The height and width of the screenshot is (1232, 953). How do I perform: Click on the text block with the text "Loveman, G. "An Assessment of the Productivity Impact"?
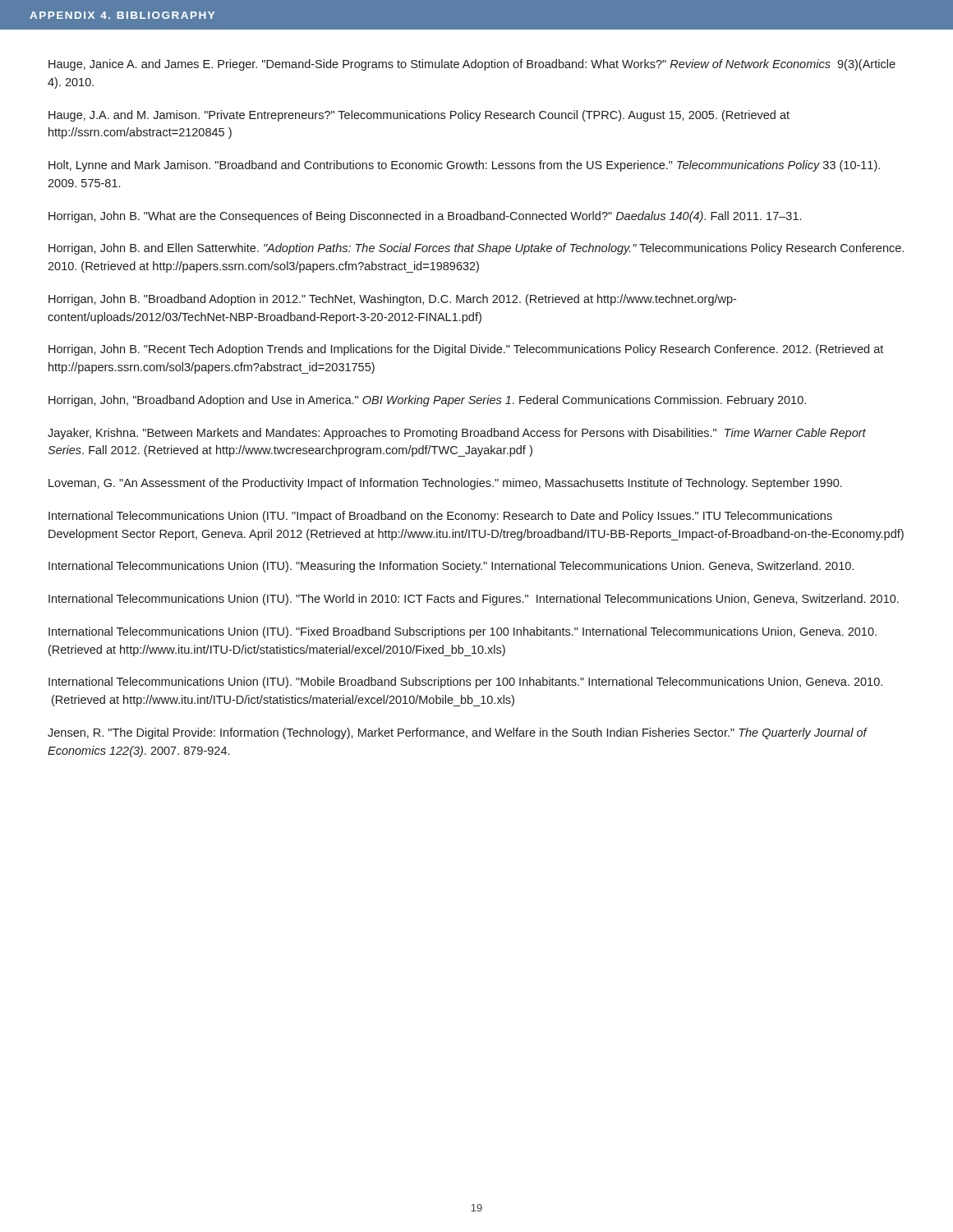445,483
